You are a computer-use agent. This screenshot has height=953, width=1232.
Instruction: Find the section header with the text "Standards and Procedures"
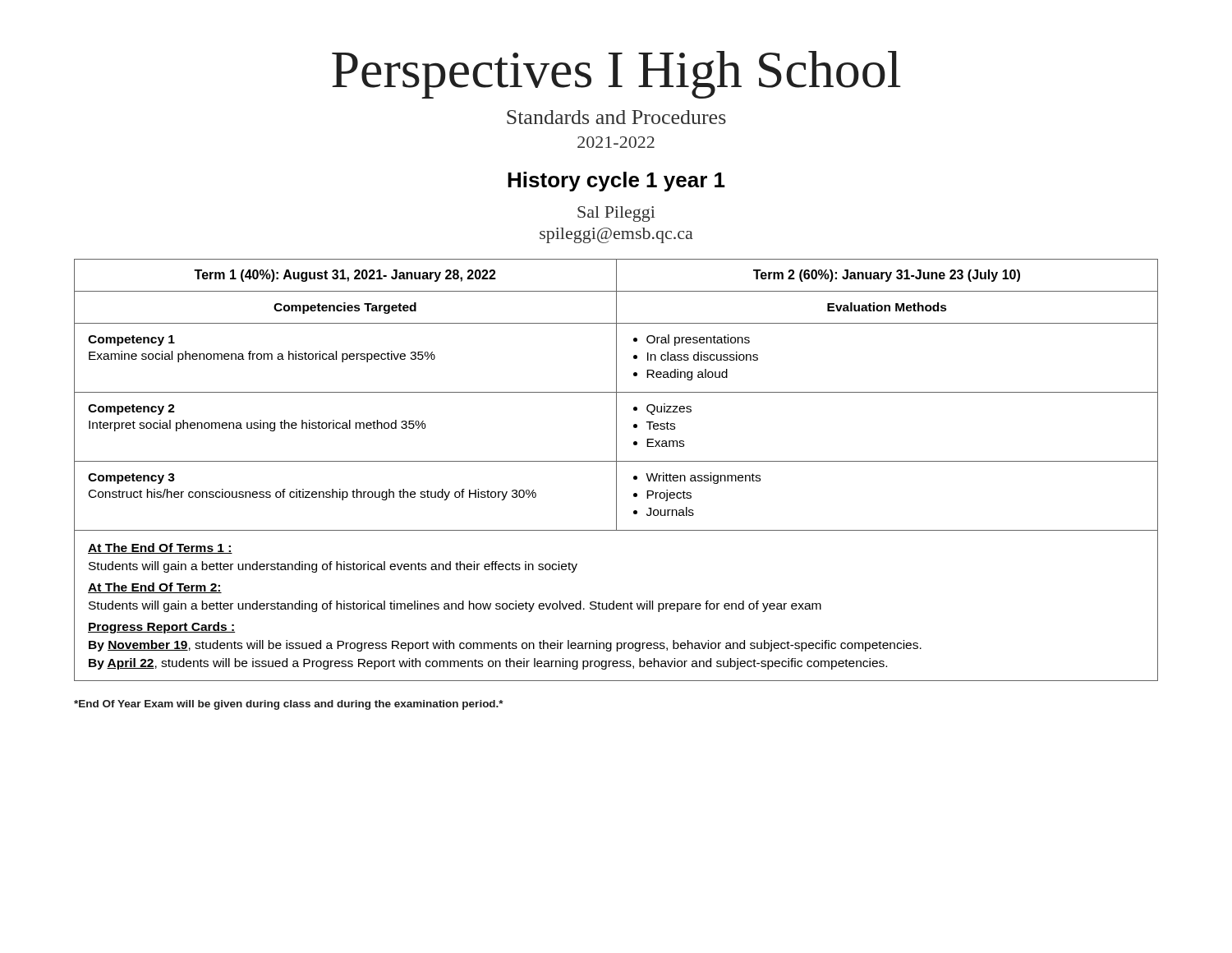point(616,117)
